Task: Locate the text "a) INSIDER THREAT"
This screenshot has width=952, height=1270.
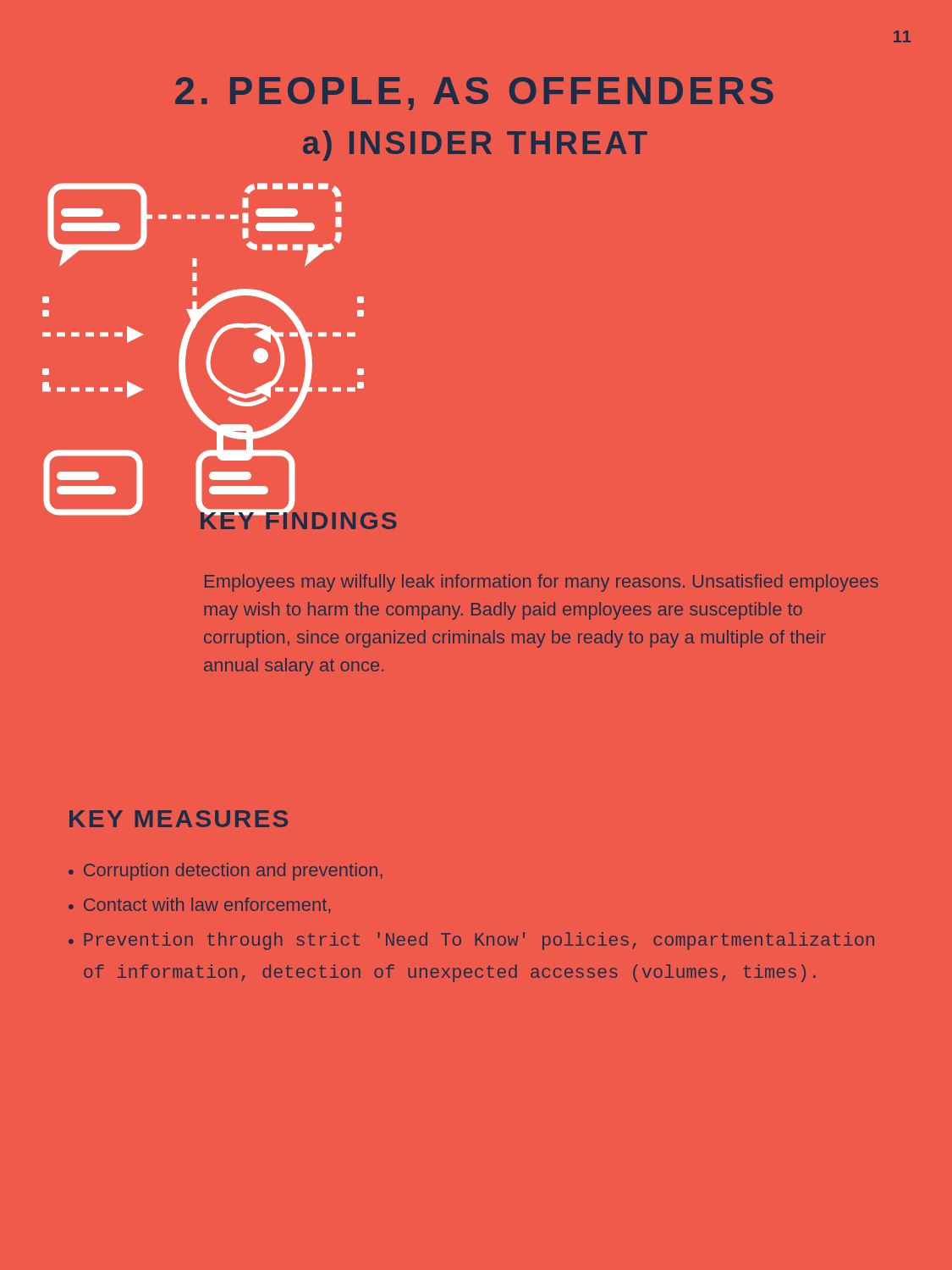Action: 476,143
